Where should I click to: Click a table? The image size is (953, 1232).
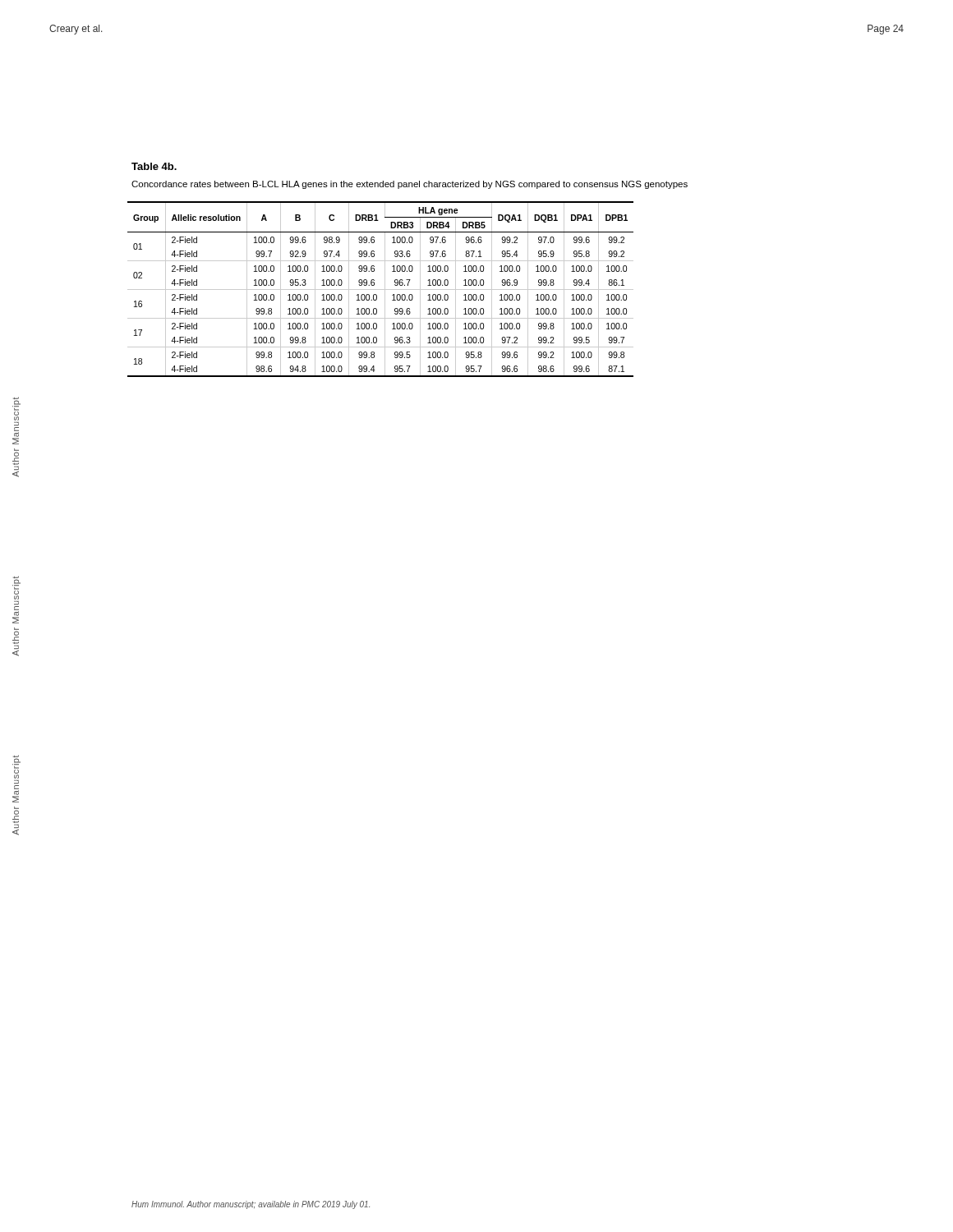pyautogui.click(x=381, y=289)
